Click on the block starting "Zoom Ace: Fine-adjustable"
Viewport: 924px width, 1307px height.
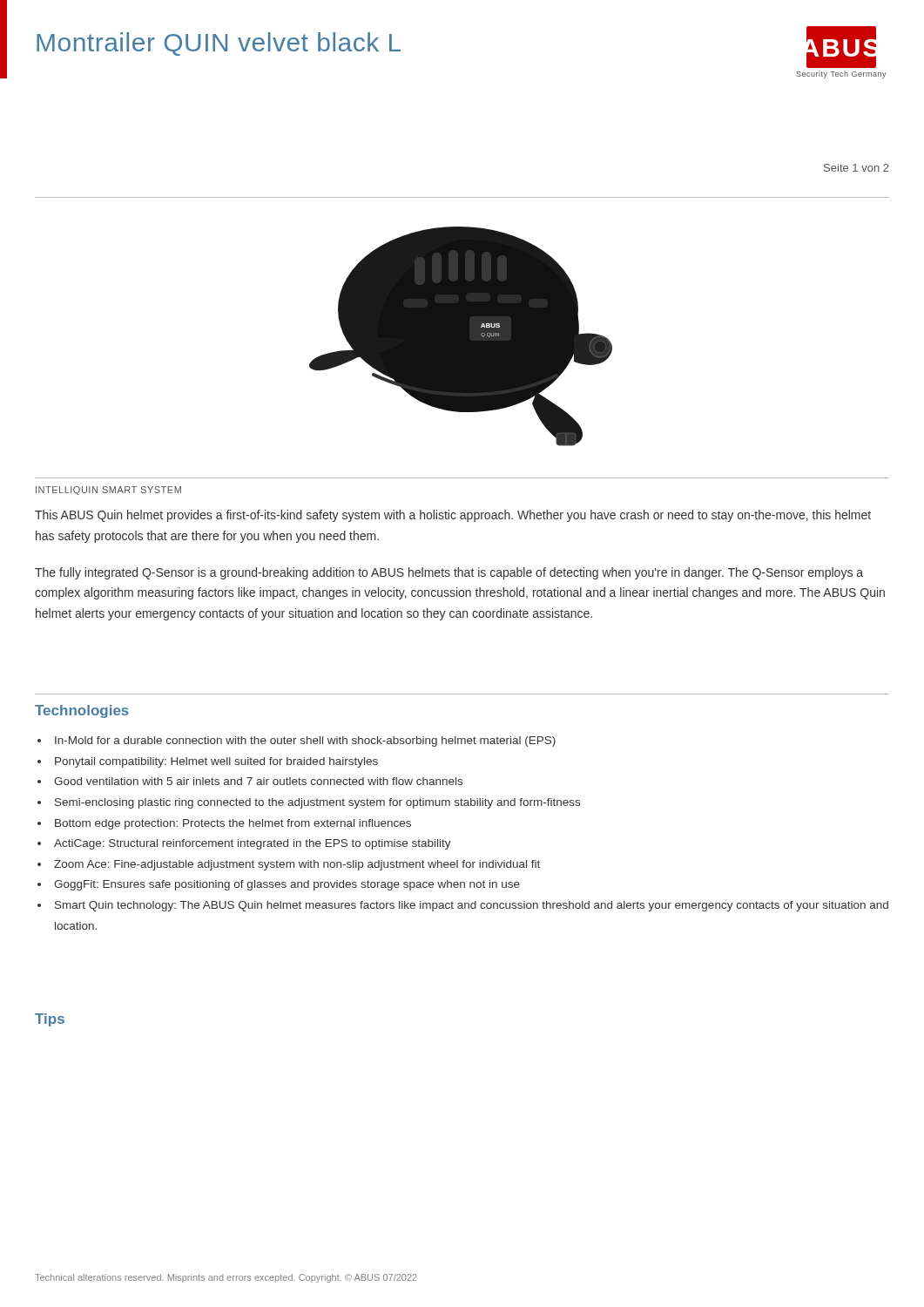pyautogui.click(x=297, y=864)
